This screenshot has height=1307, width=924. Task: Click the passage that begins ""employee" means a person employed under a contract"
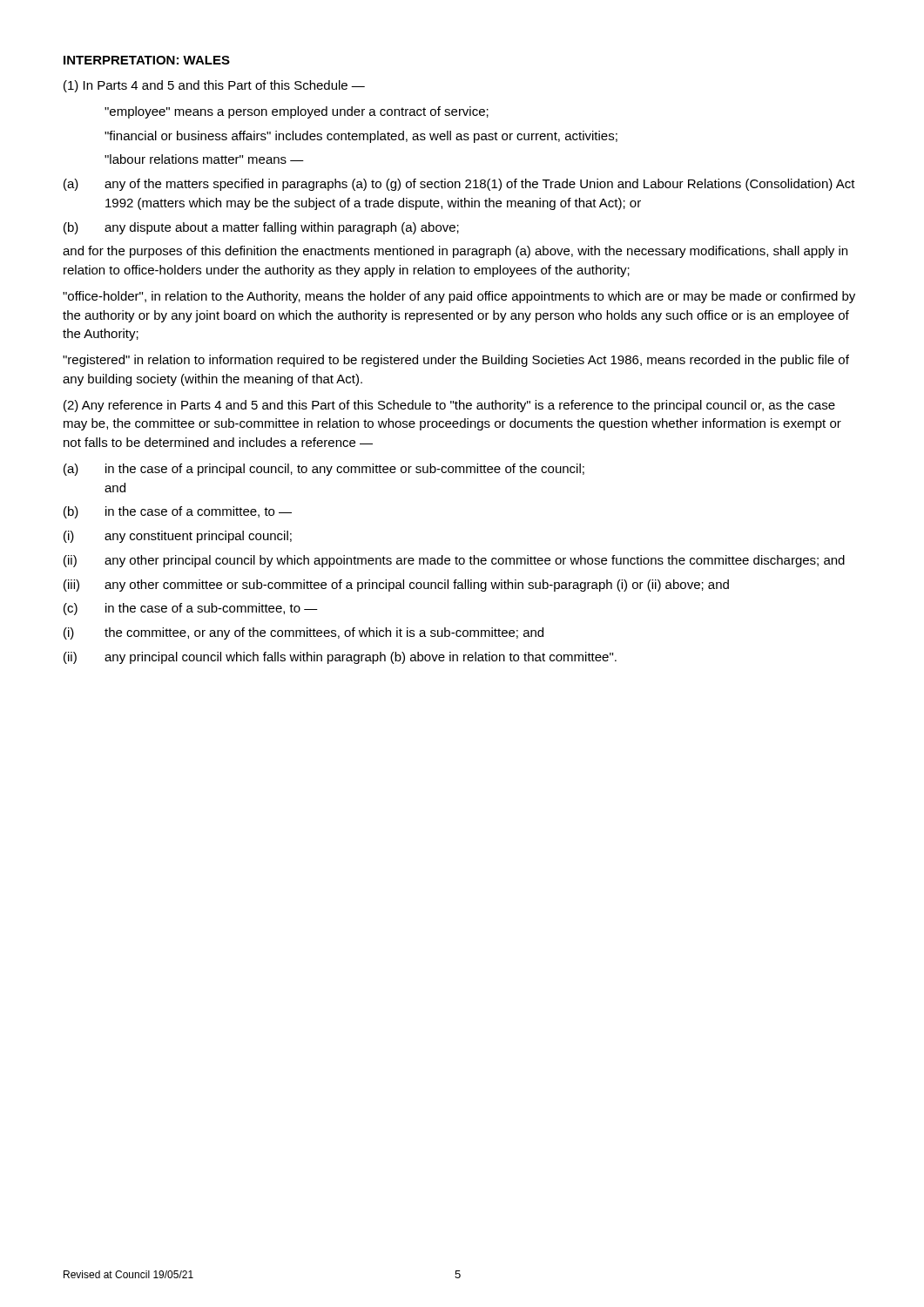coord(297,111)
